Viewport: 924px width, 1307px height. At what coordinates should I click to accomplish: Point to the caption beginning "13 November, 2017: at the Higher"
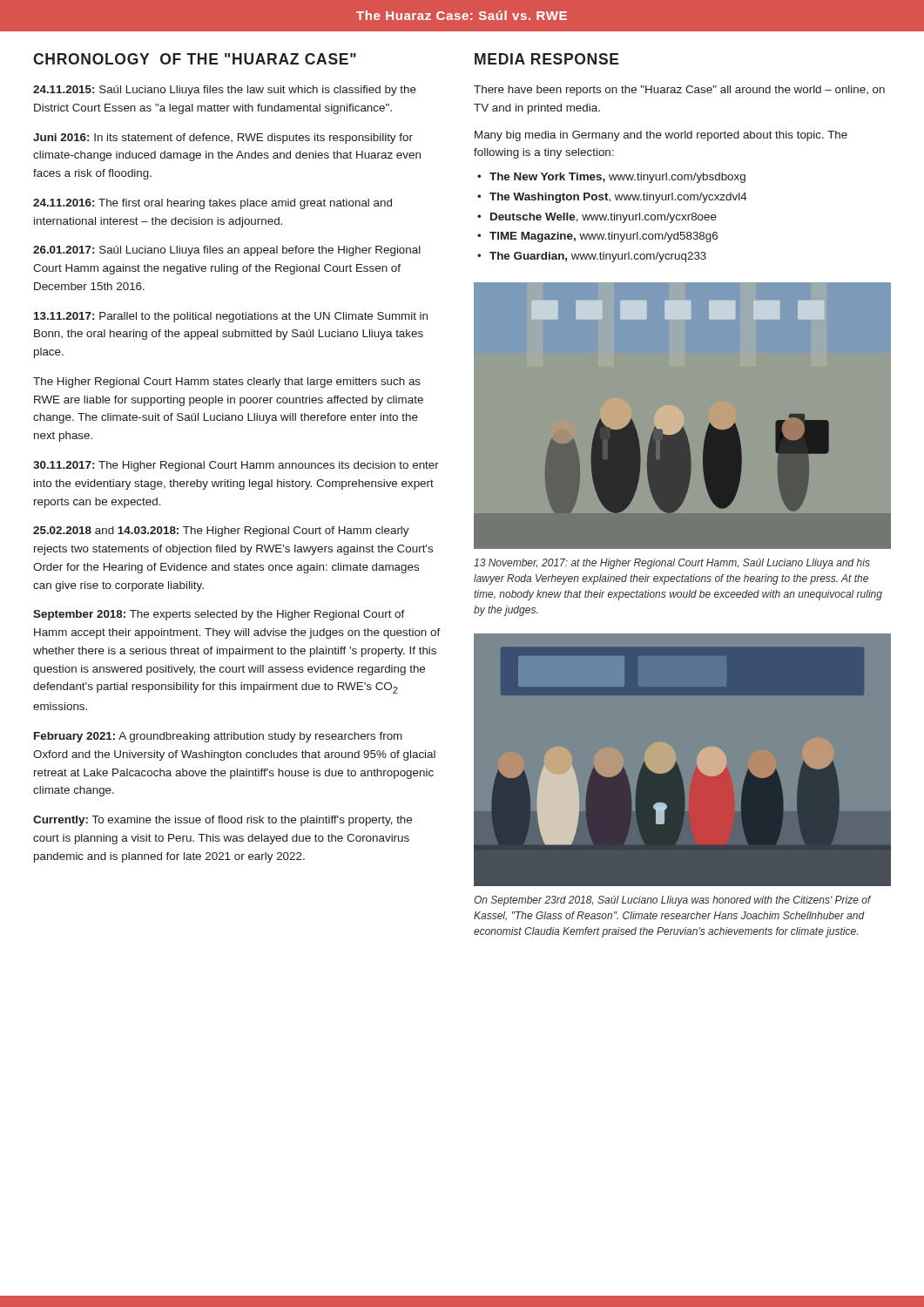pyautogui.click(x=678, y=586)
